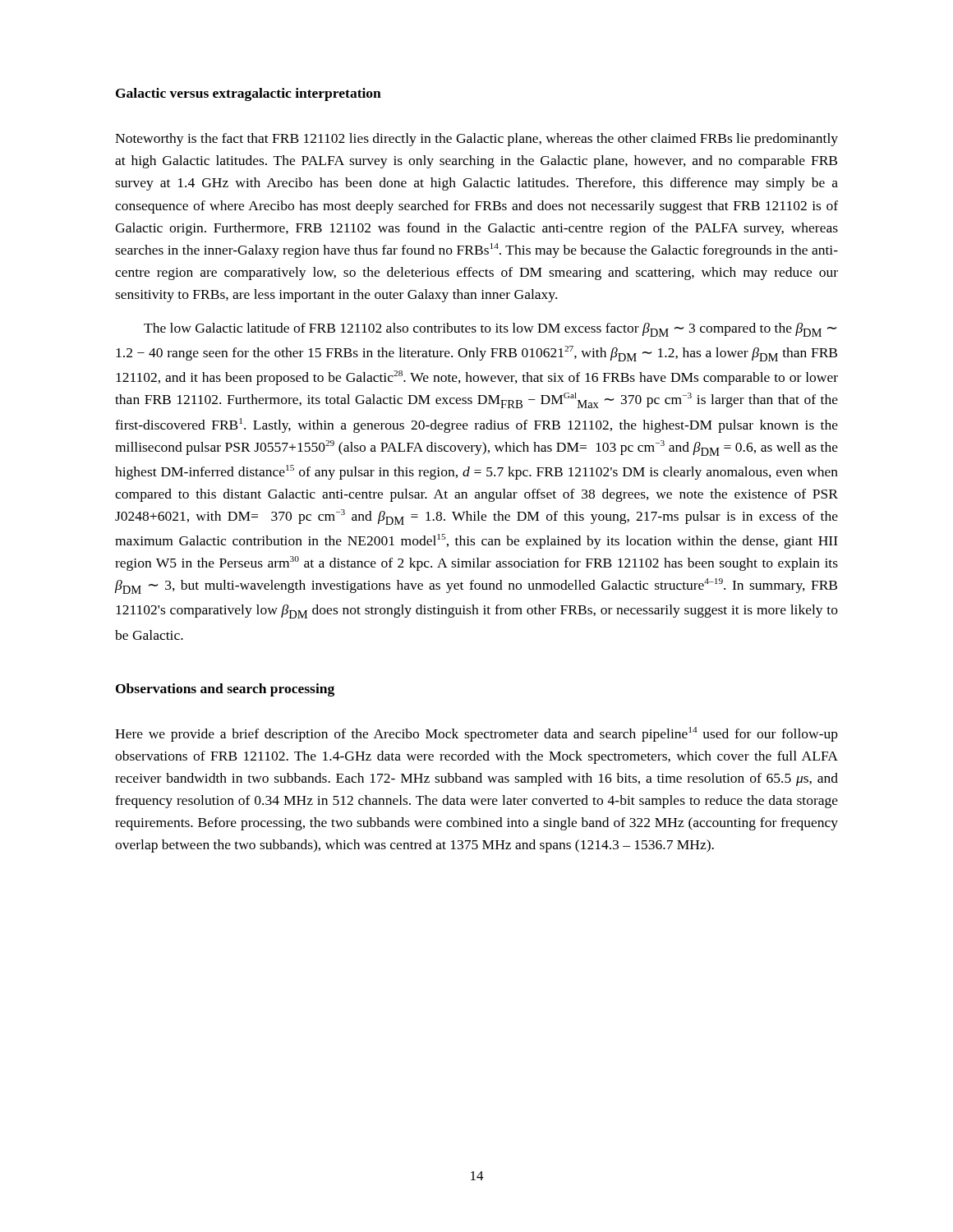Select the section header that reads "Observations and search processing"
This screenshot has width=953, height=1232.
tap(225, 688)
